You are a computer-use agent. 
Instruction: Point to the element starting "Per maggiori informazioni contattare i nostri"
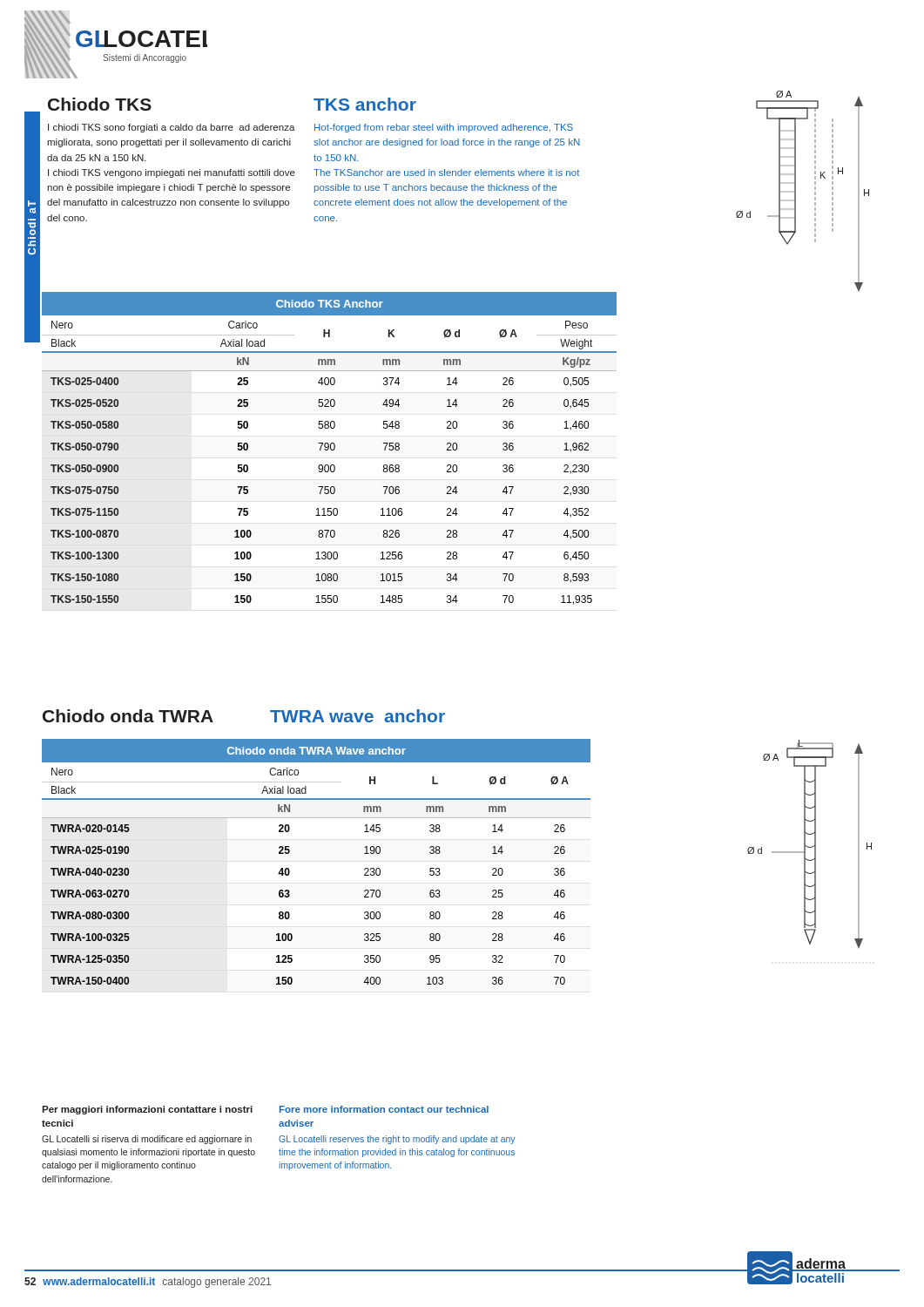[x=147, y=1116]
